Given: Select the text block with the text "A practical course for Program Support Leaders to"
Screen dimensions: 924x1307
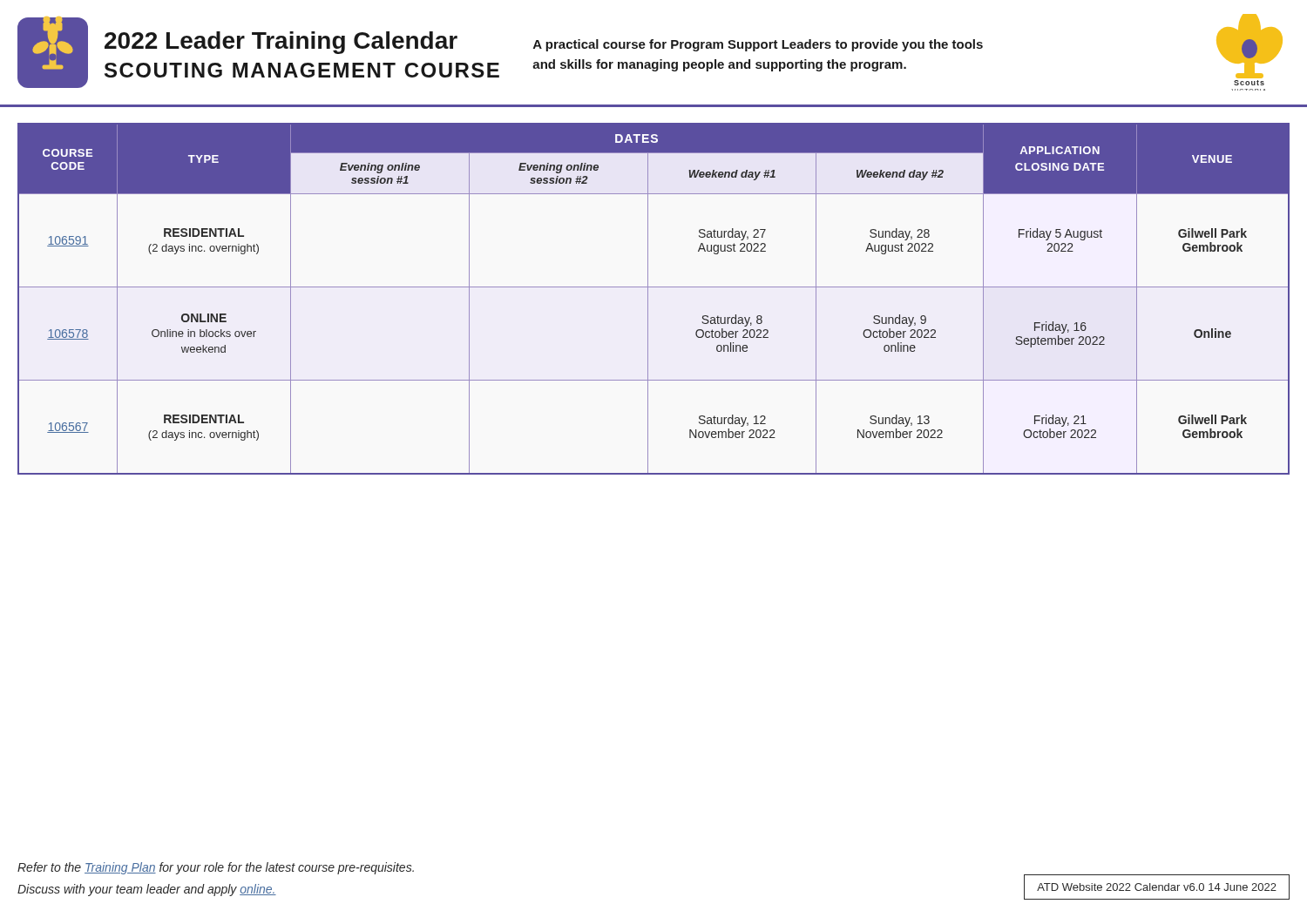Looking at the screenshot, I should tap(758, 54).
